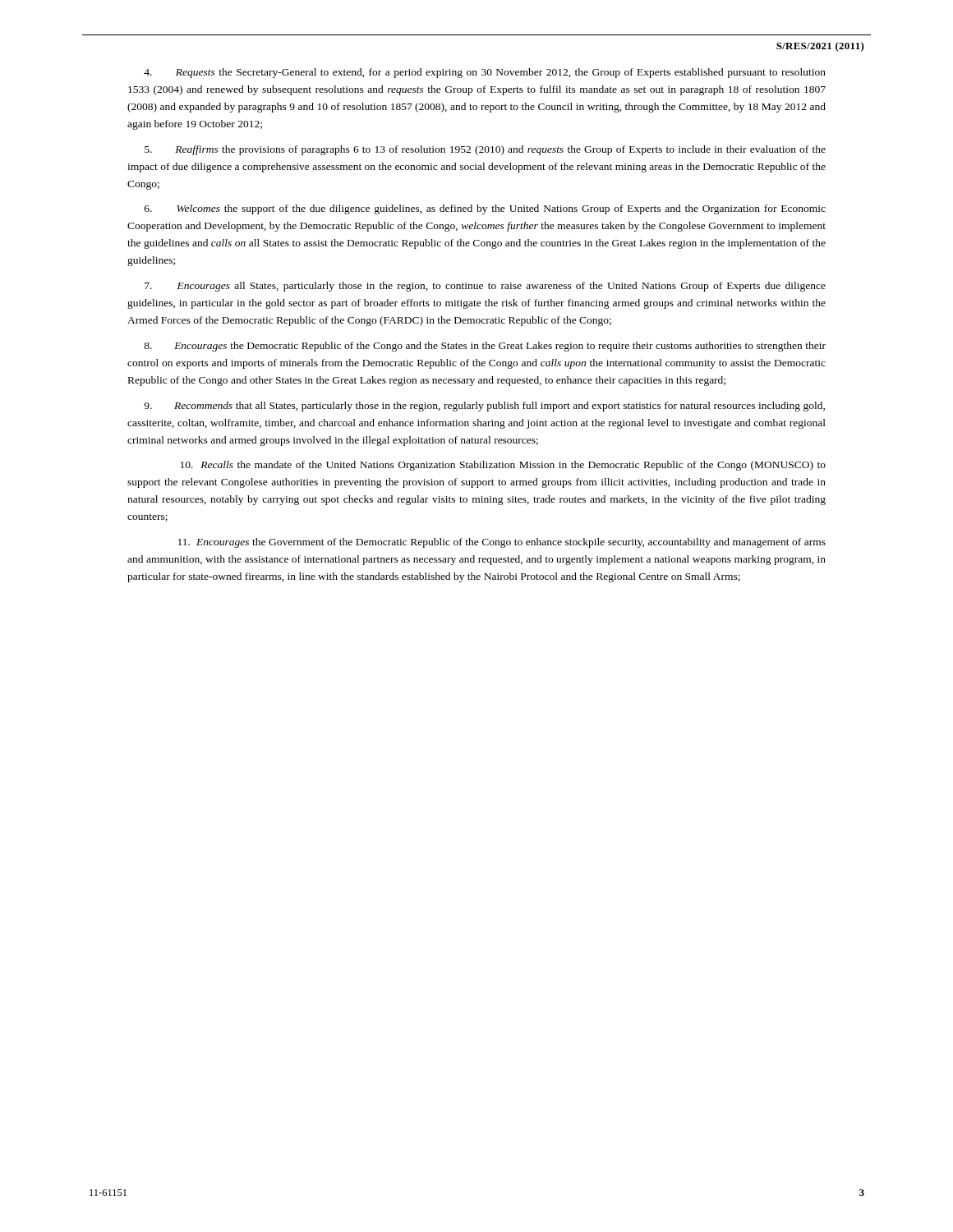
Task: Locate the text block that says "Recalls the mandate of the United Nations"
Action: (476, 490)
